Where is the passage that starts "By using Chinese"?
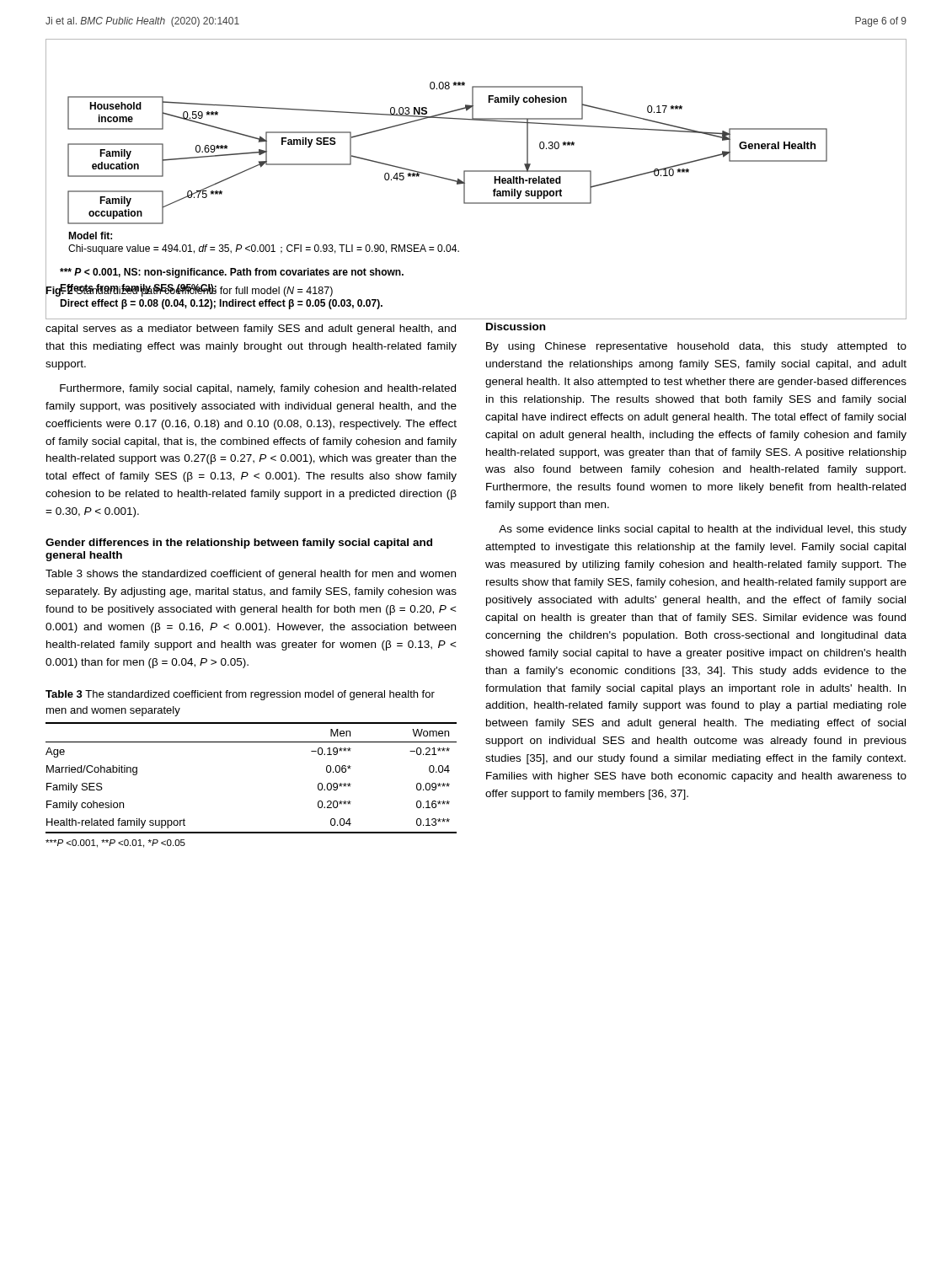 pyautogui.click(x=696, y=570)
